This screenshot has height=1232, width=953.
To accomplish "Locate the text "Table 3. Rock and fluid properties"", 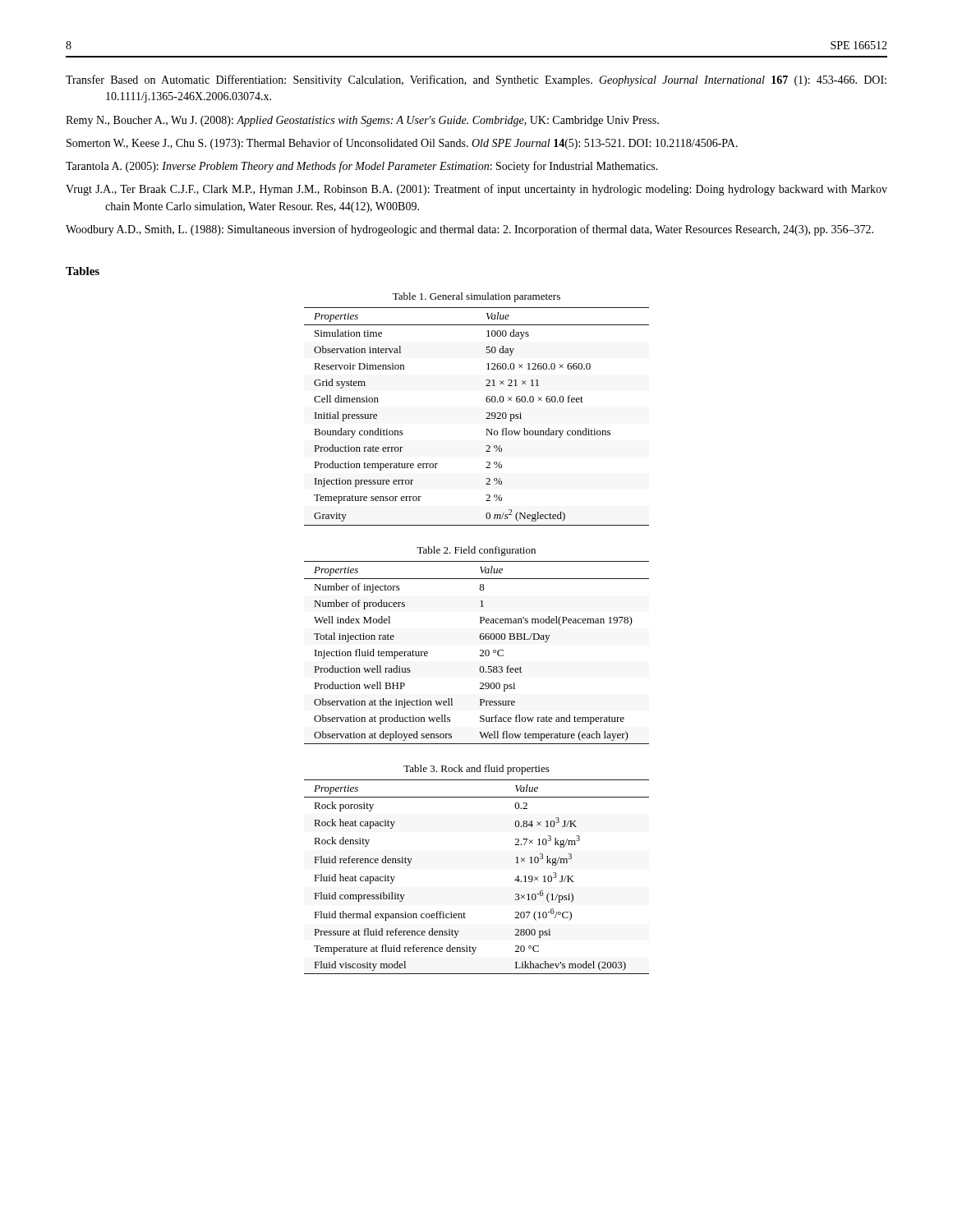I will [x=476, y=768].
